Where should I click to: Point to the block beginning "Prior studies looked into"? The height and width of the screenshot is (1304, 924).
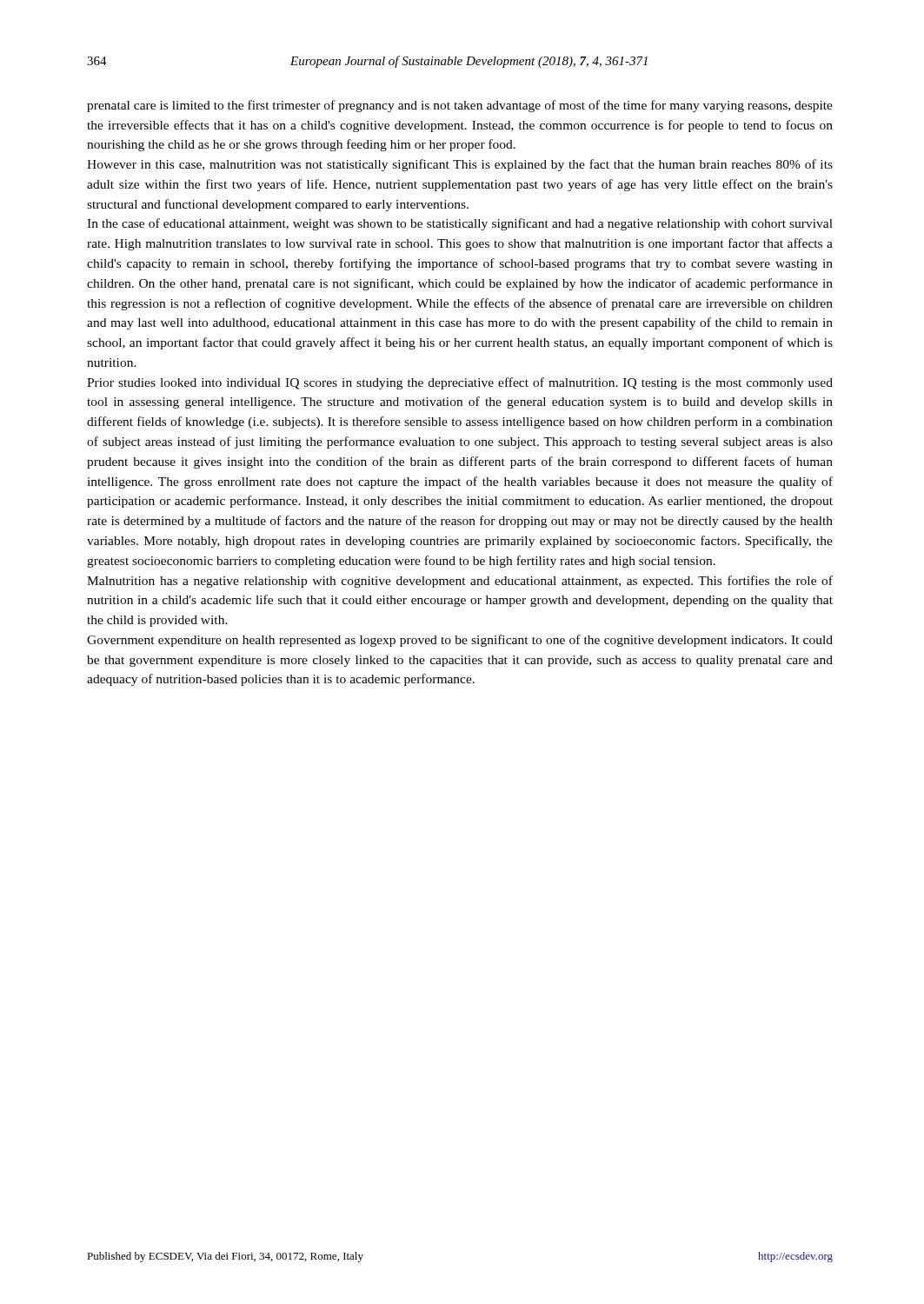(460, 472)
